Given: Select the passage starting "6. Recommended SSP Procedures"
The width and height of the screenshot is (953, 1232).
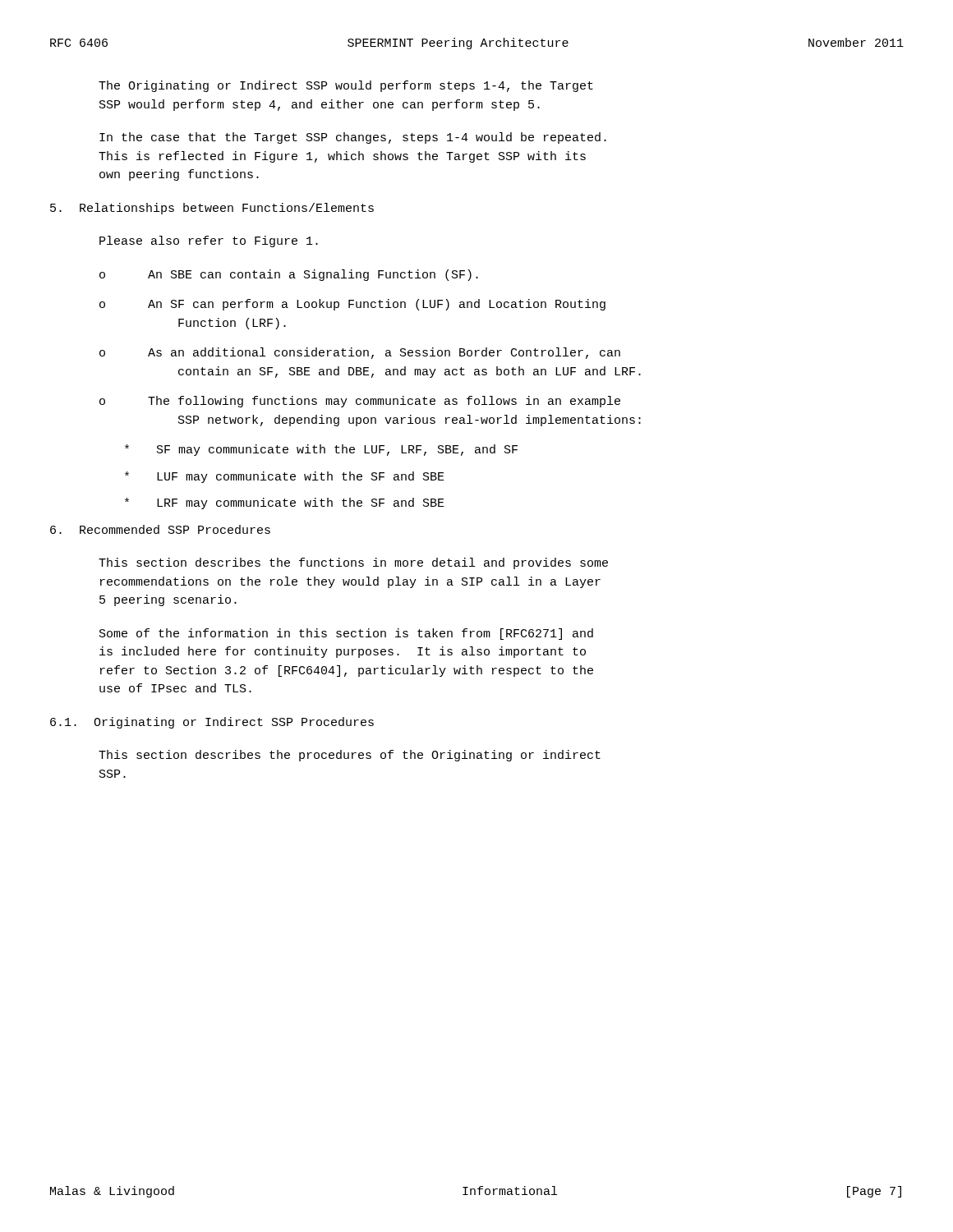Looking at the screenshot, I should (160, 531).
